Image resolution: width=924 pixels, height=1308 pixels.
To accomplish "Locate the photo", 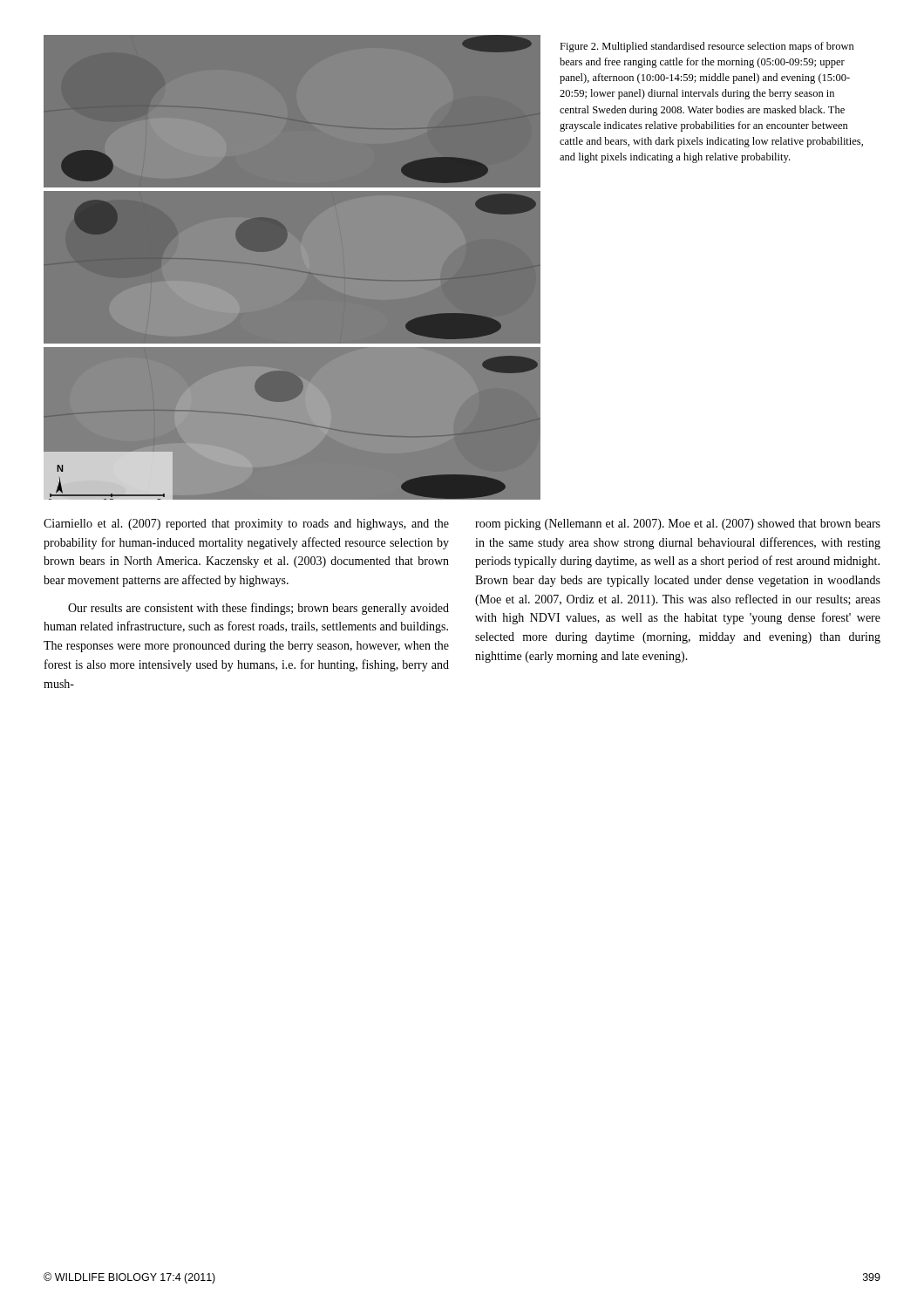I will [292, 269].
